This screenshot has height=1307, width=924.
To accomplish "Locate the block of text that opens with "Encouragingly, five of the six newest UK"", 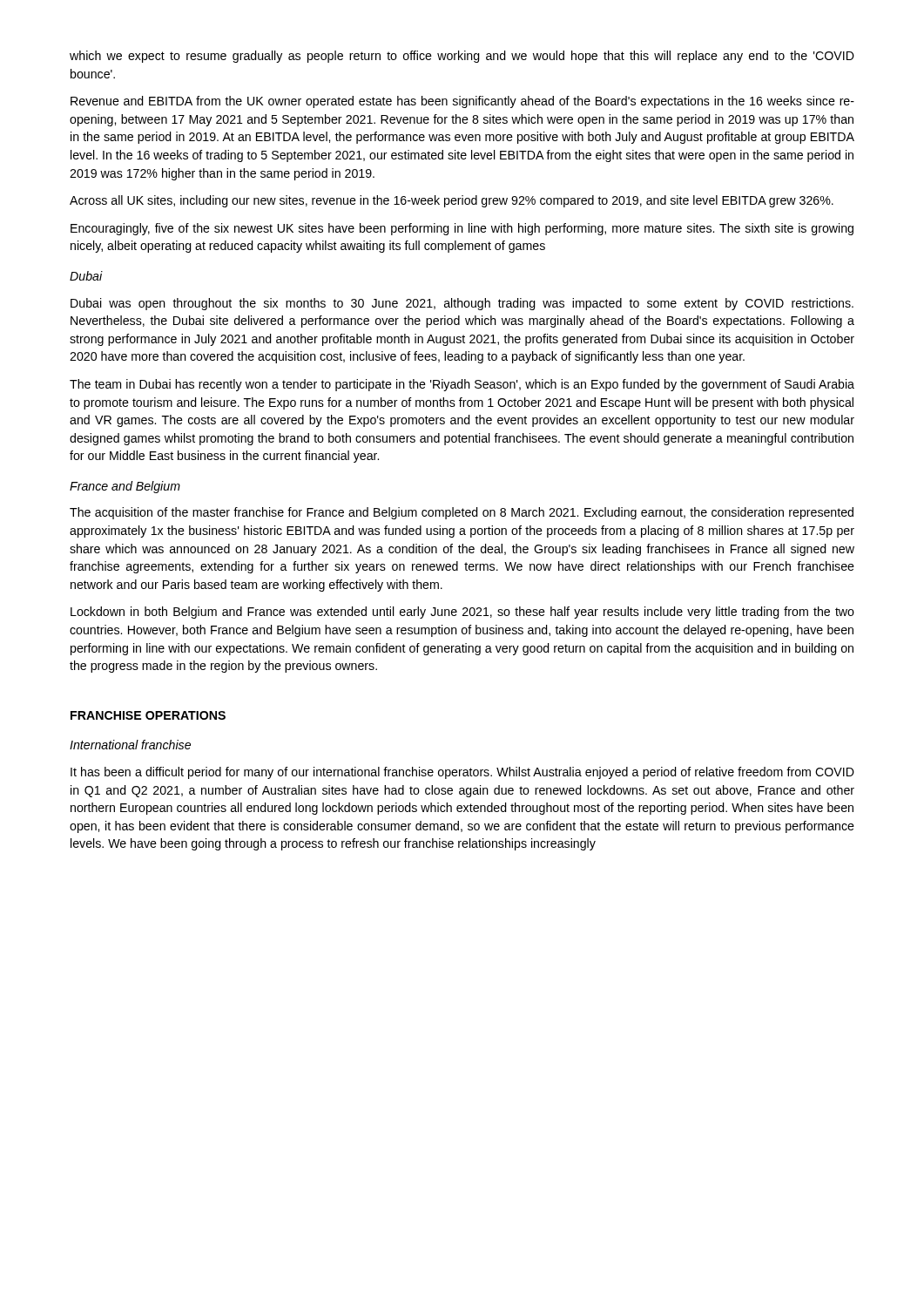I will [462, 237].
